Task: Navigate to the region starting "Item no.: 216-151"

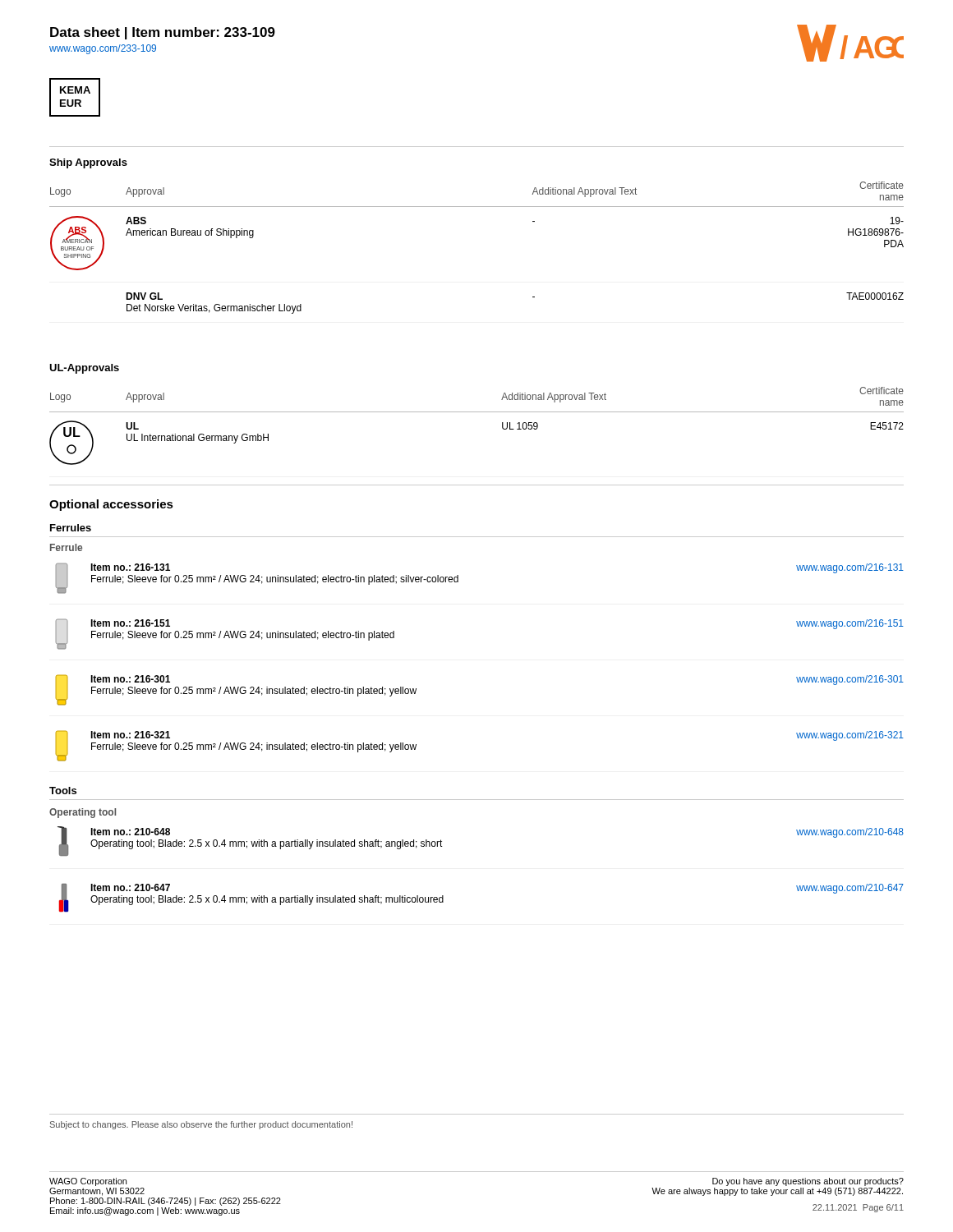Action: (x=152, y=634)
